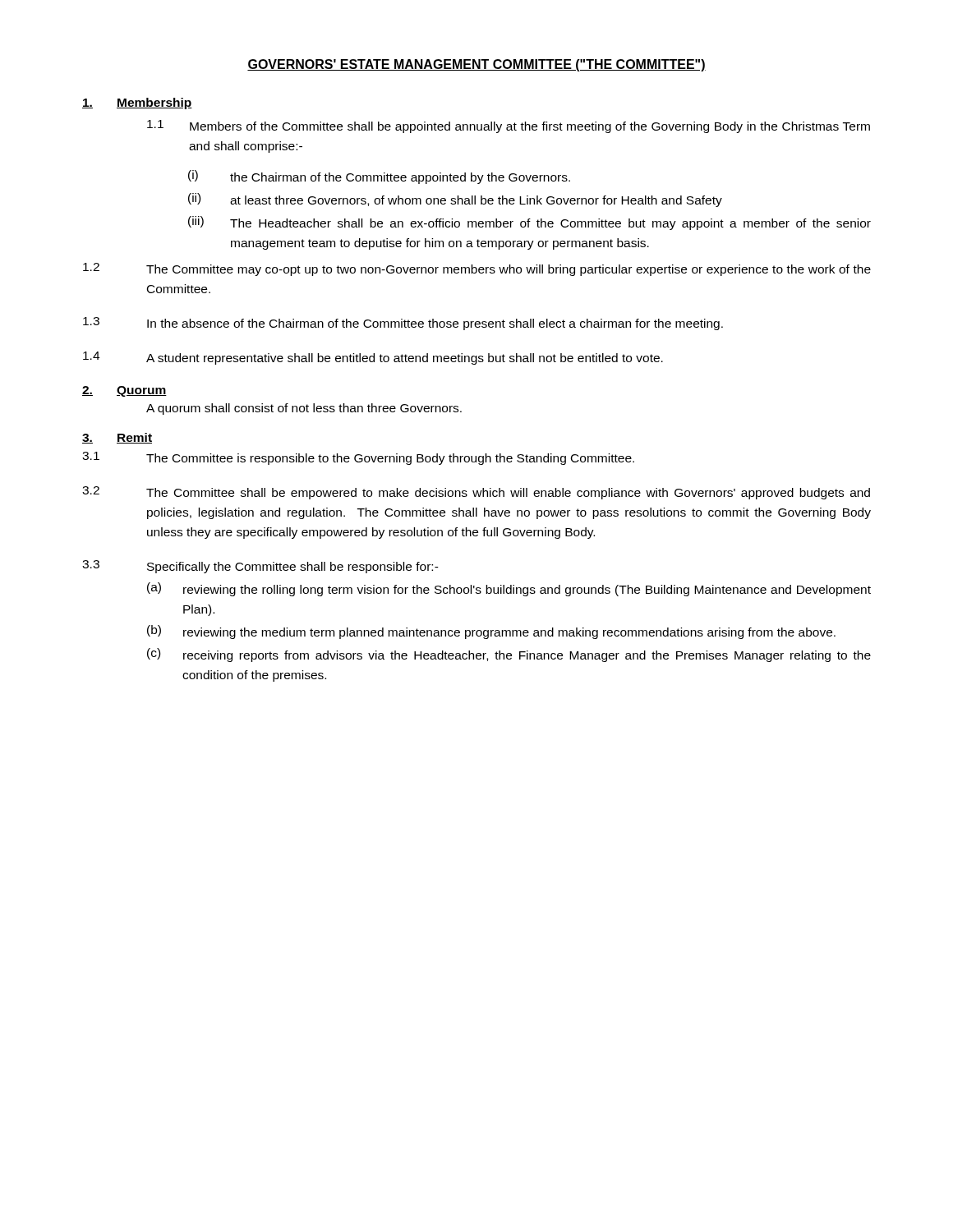Viewport: 953px width, 1232px height.
Task: Where does it say "3. Remit"?
Action: click(117, 438)
